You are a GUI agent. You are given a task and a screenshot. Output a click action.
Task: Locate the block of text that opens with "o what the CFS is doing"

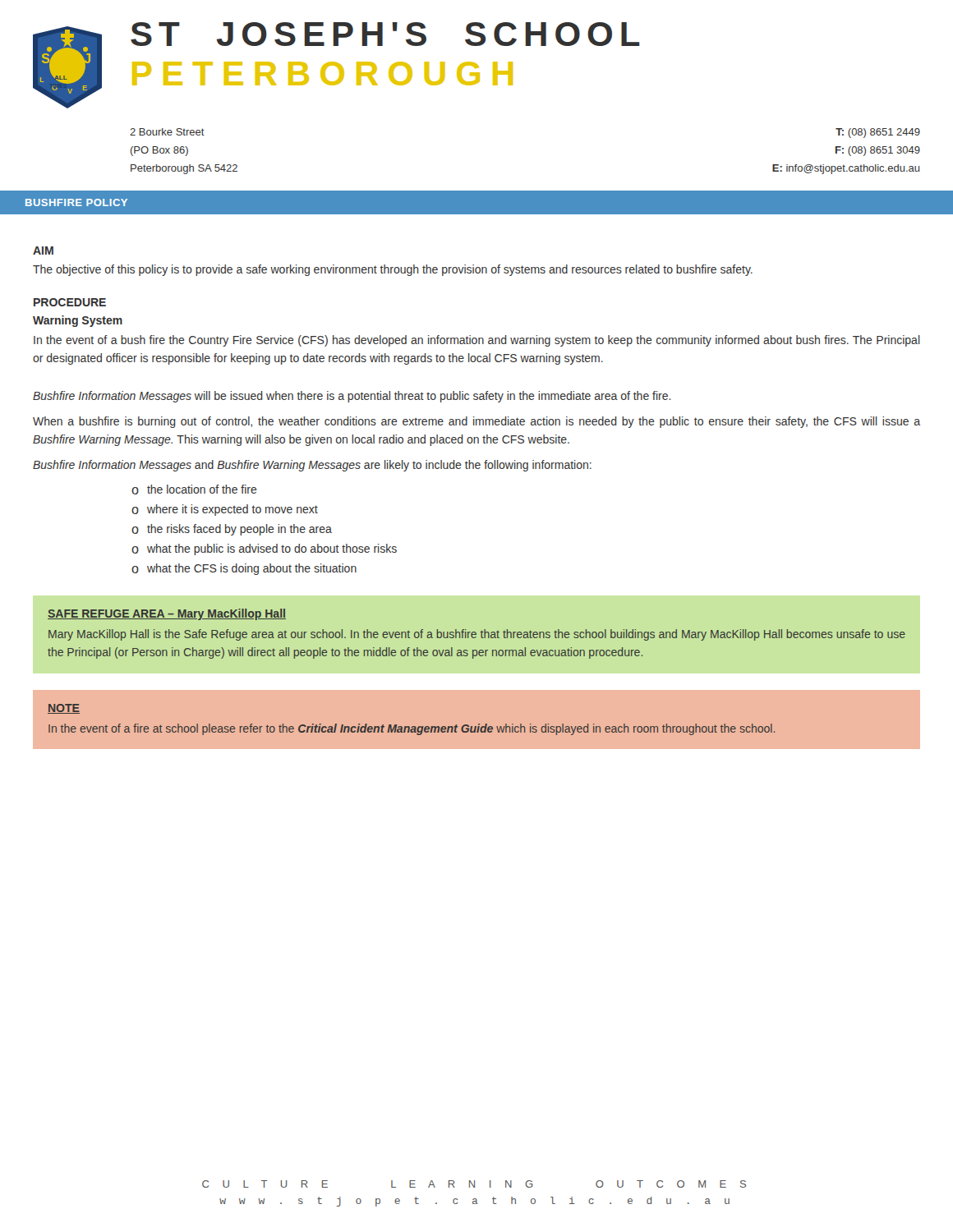coord(244,569)
